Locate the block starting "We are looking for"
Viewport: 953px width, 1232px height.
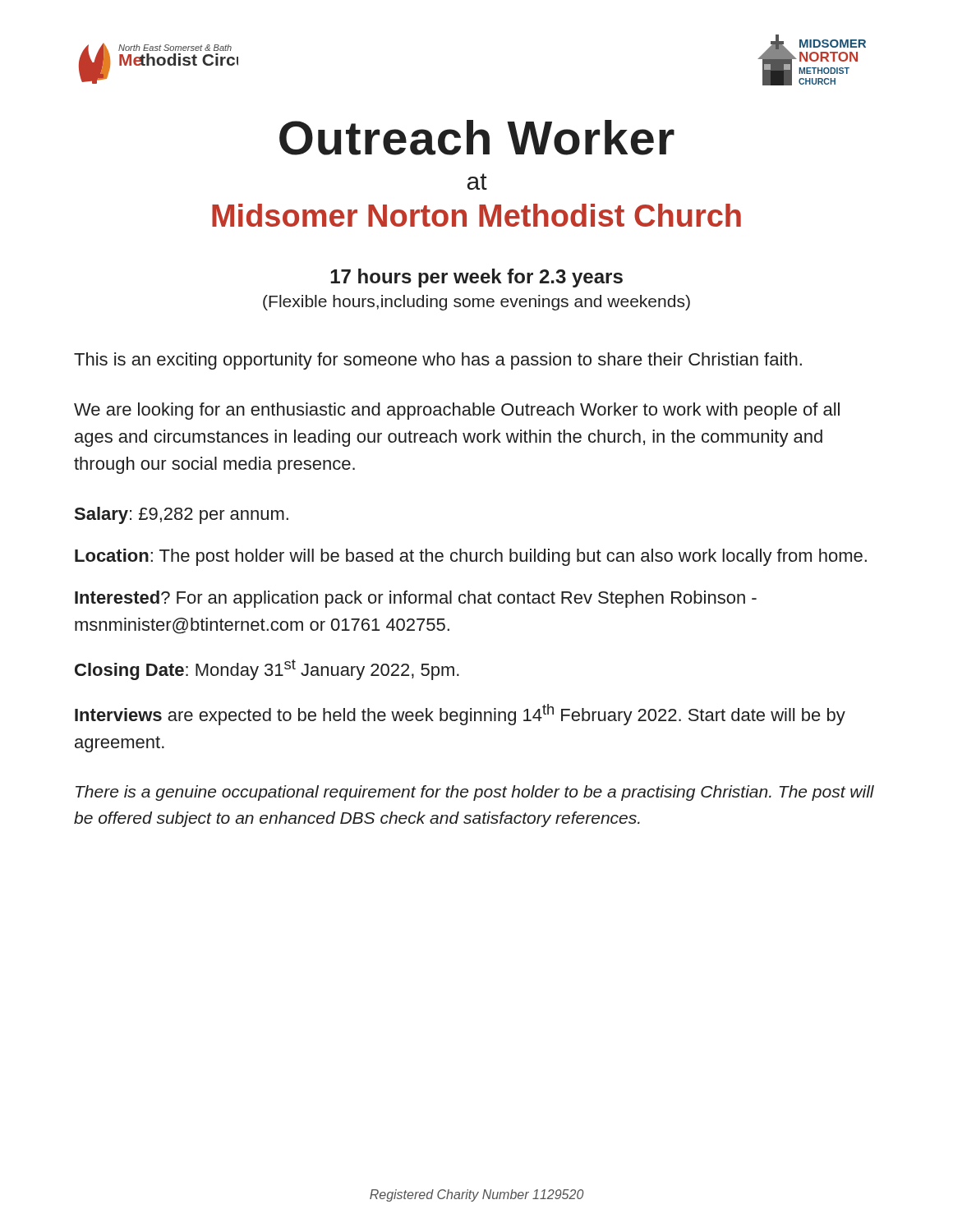tap(476, 436)
